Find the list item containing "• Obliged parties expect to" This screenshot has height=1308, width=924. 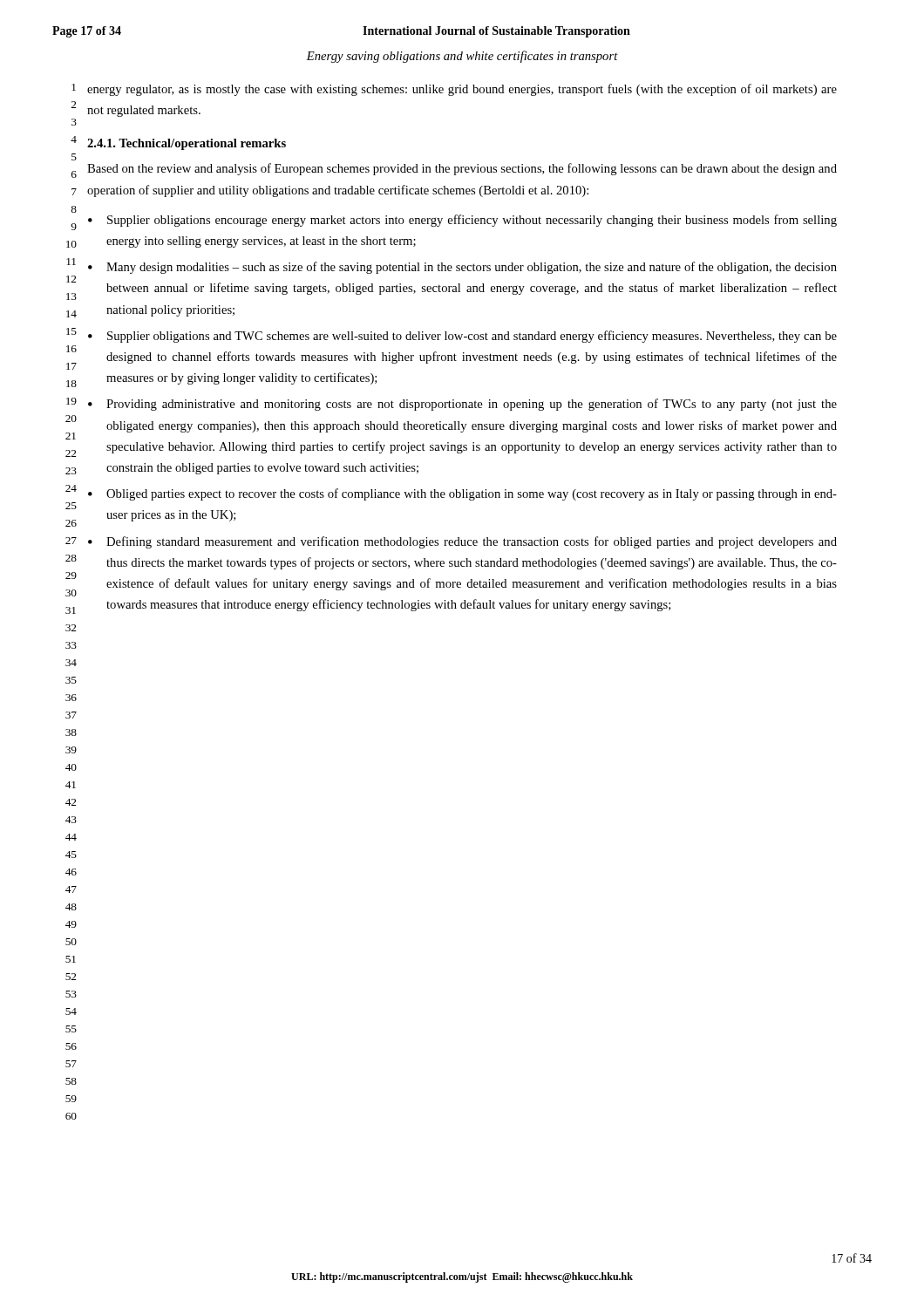tap(462, 504)
